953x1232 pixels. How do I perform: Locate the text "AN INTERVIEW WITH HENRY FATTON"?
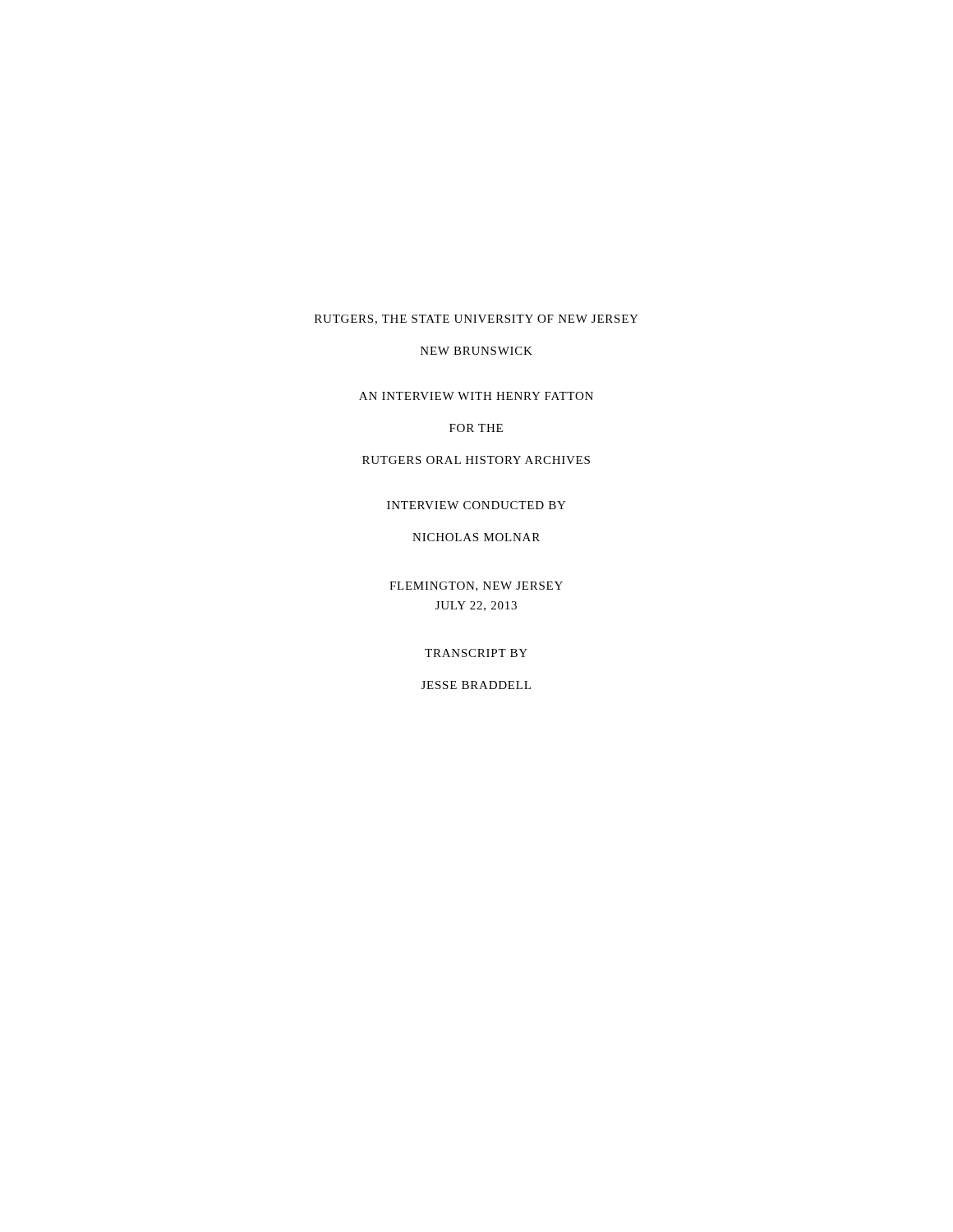point(476,396)
